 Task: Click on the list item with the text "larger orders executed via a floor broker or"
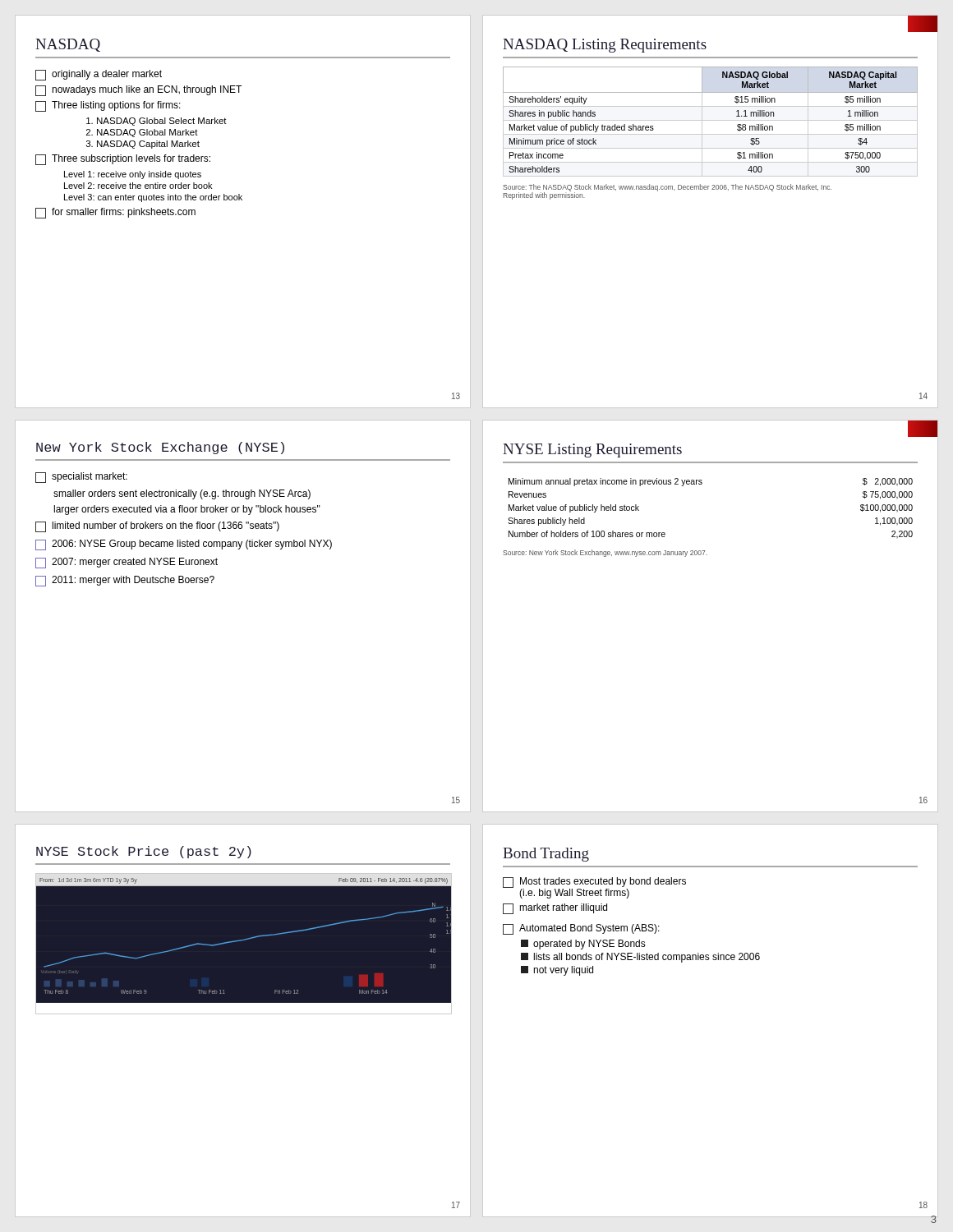click(187, 509)
